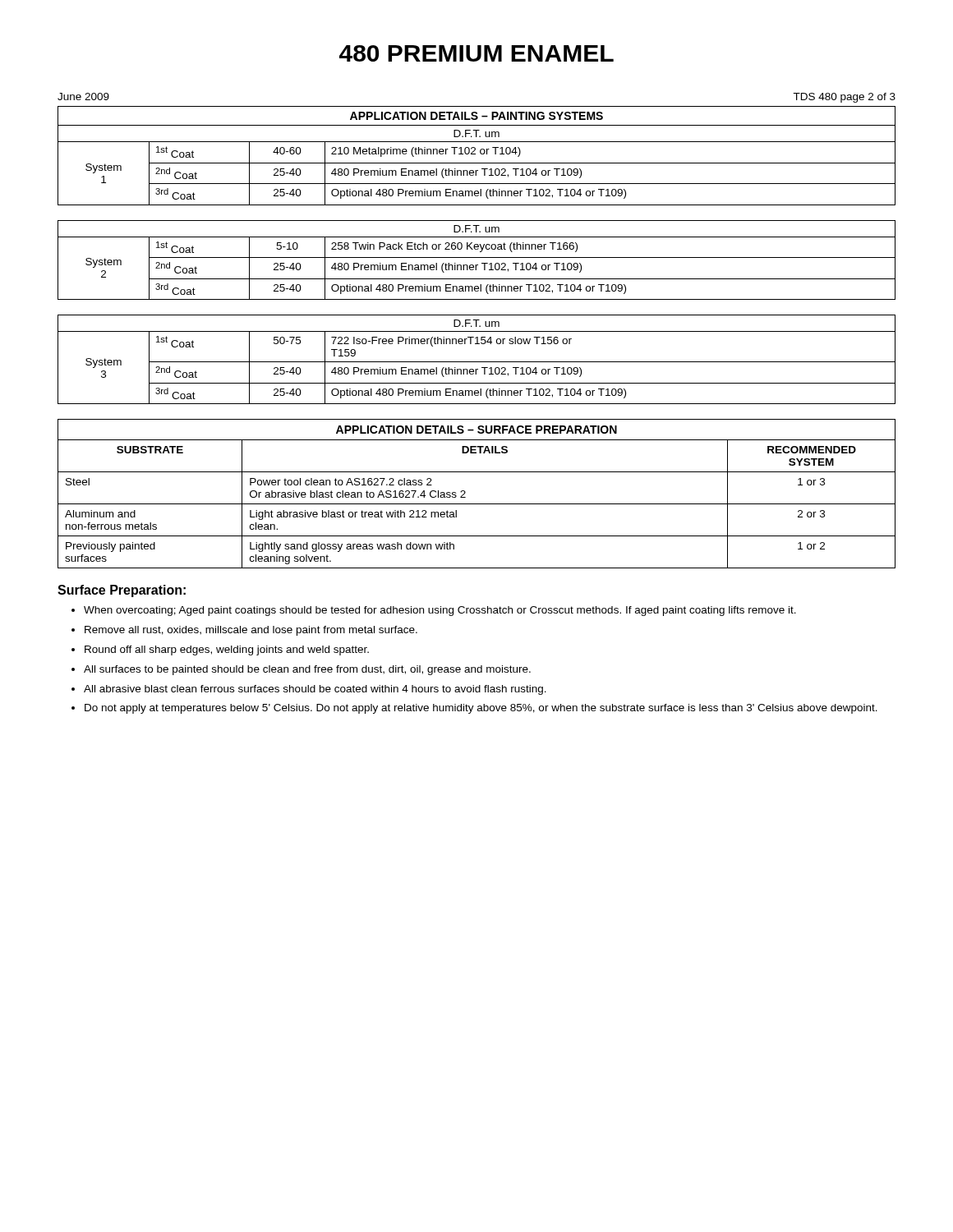Point to the text block starting "Do not apply at temperatures below"
Image resolution: width=953 pixels, height=1232 pixels.
pyautogui.click(x=481, y=708)
